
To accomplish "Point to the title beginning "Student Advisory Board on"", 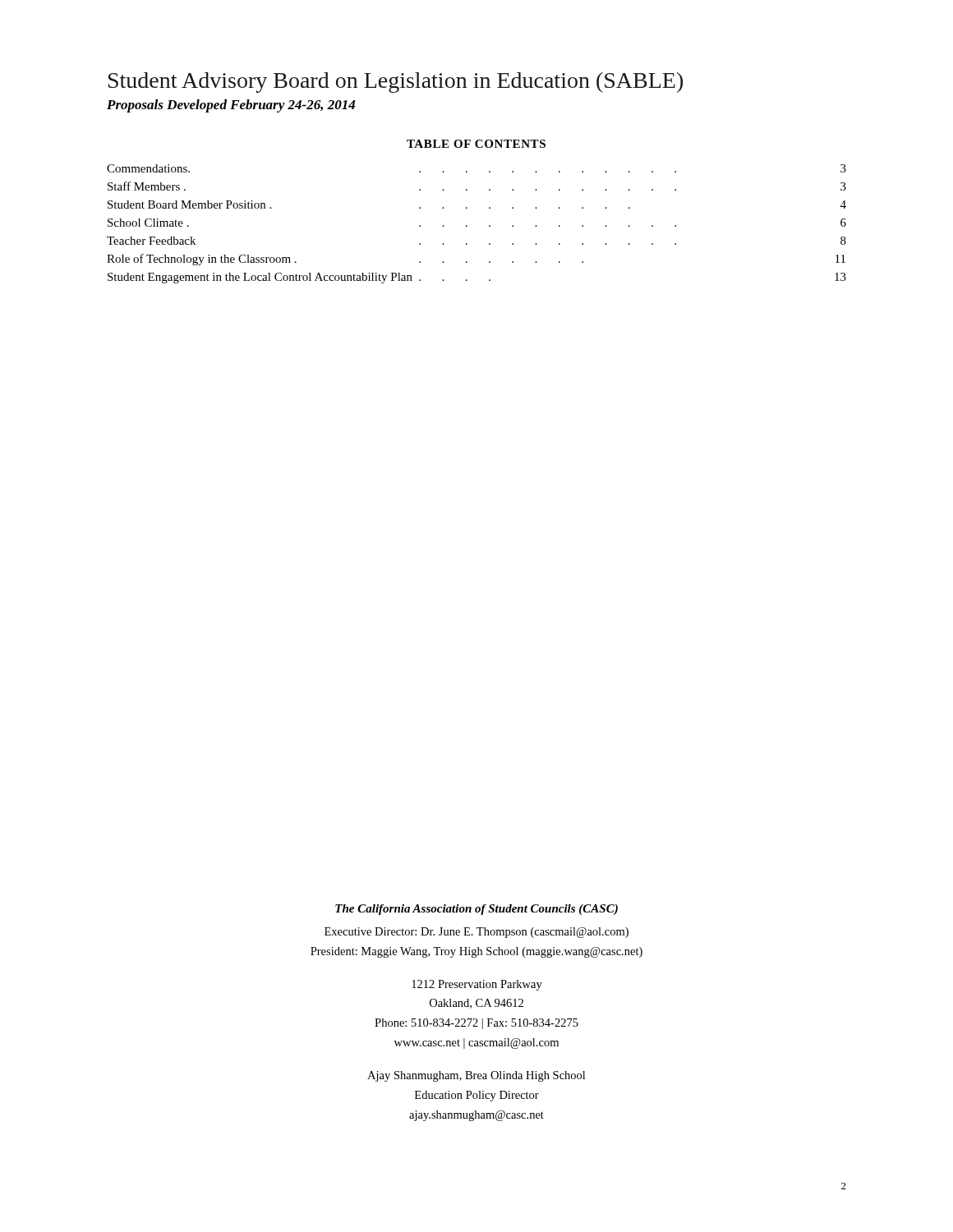I will [476, 90].
